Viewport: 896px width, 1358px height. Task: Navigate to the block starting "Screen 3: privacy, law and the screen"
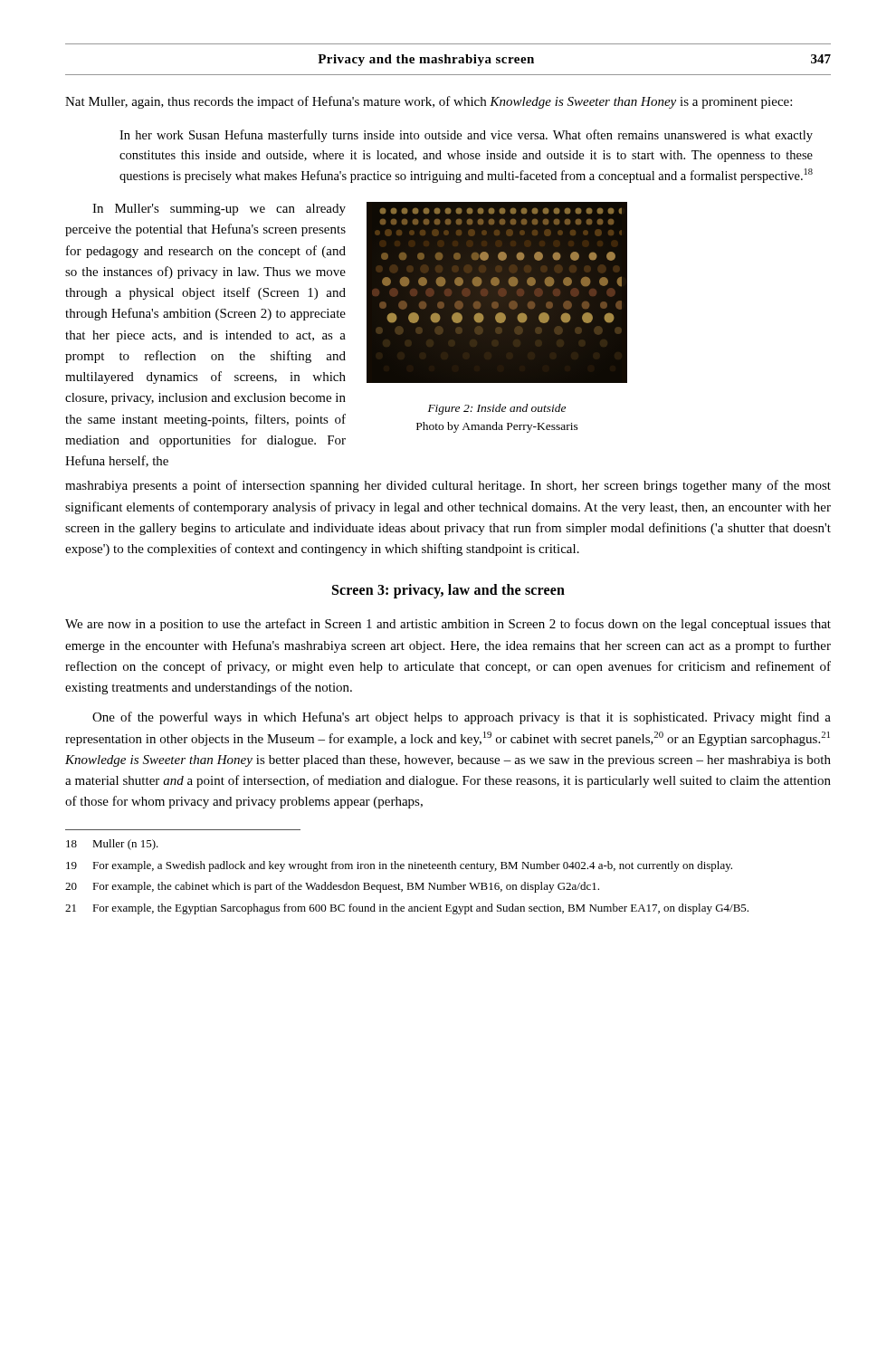pos(448,590)
